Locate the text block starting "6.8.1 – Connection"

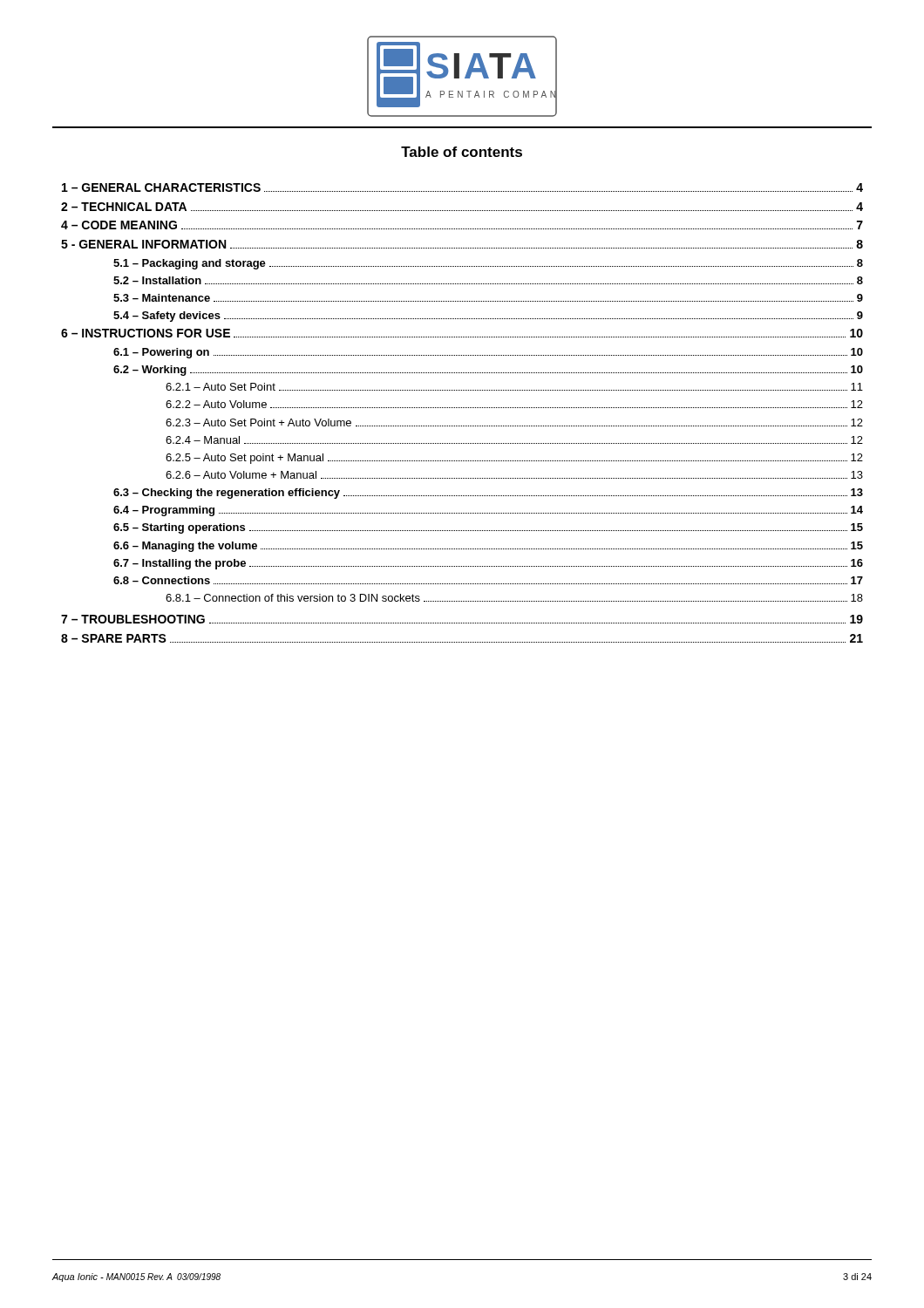pyautogui.click(x=488, y=598)
